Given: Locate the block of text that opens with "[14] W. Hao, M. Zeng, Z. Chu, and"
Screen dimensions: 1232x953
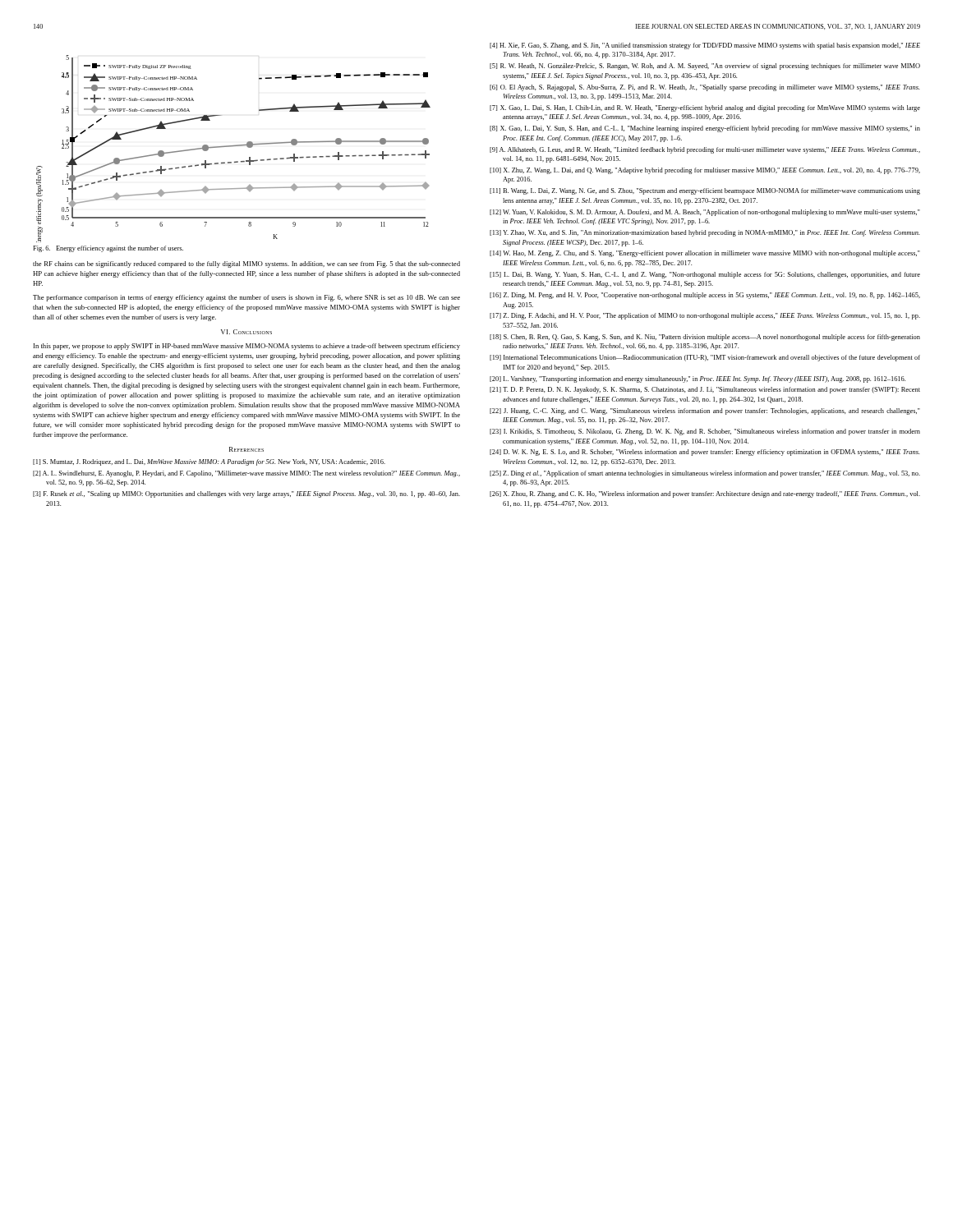Looking at the screenshot, I should [705, 258].
